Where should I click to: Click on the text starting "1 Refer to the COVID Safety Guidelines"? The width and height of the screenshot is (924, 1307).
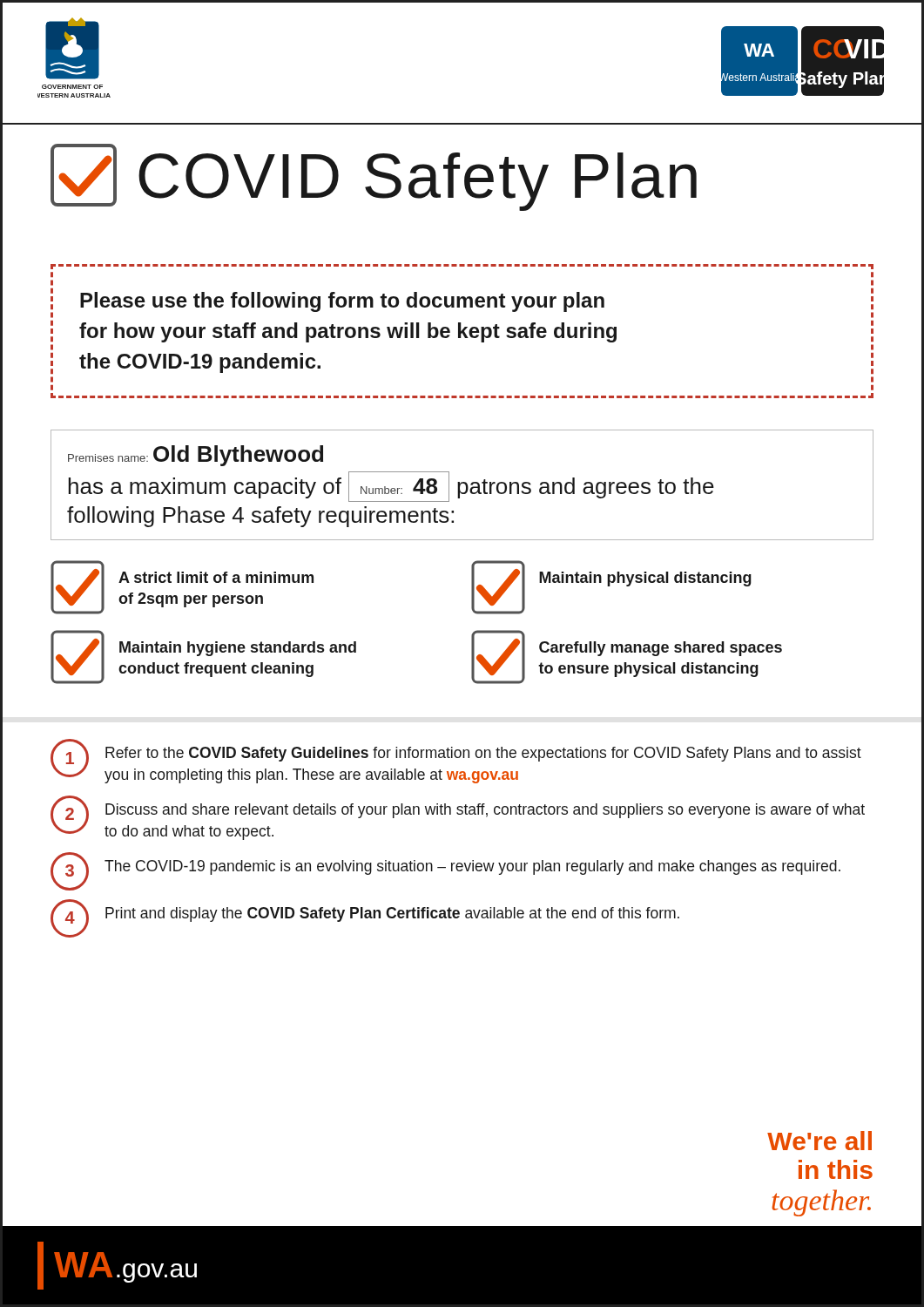pos(462,763)
